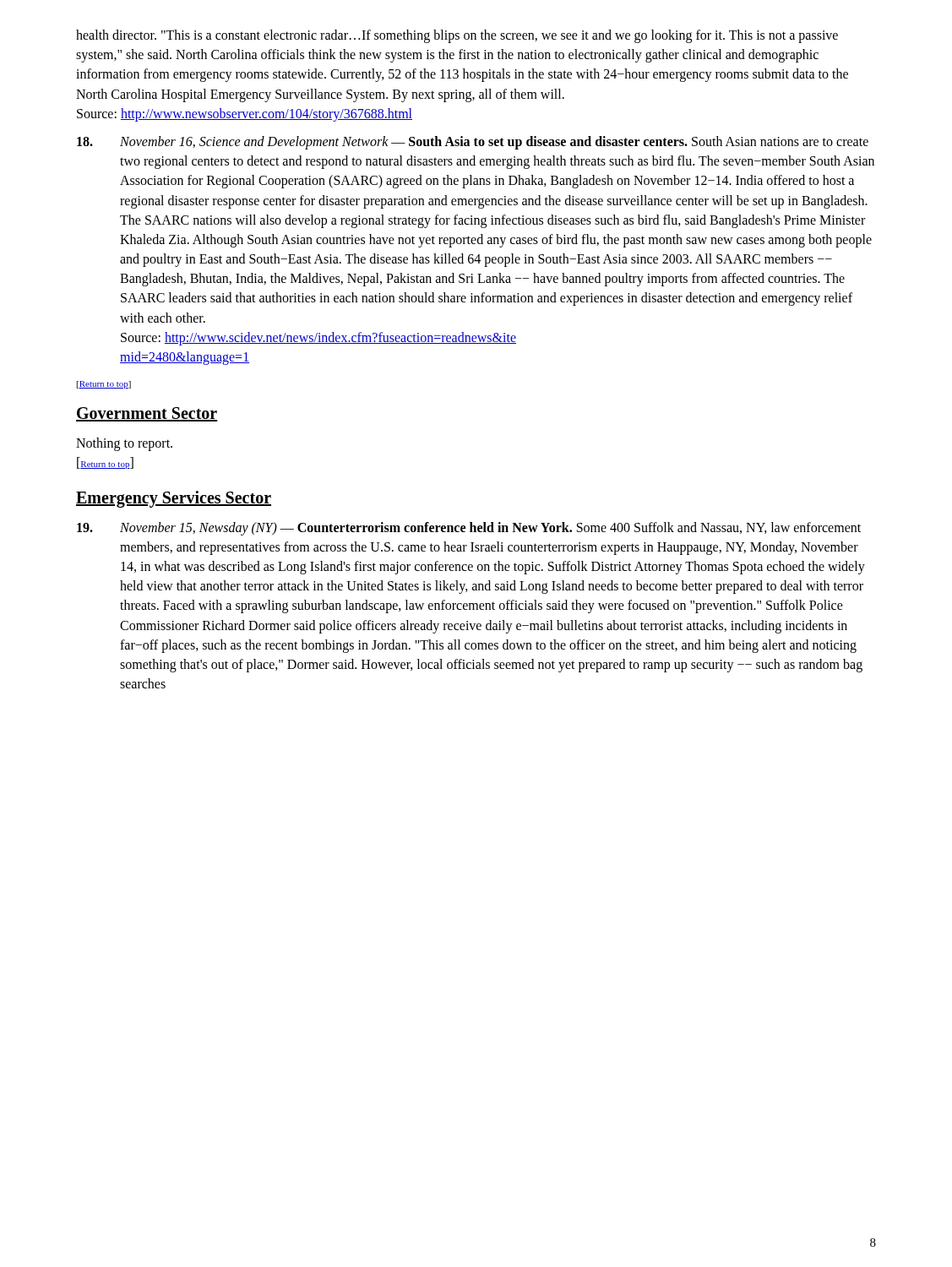
Task: Where is the passage that starts "Nothing to report. [Return to"?
Action: click(125, 453)
